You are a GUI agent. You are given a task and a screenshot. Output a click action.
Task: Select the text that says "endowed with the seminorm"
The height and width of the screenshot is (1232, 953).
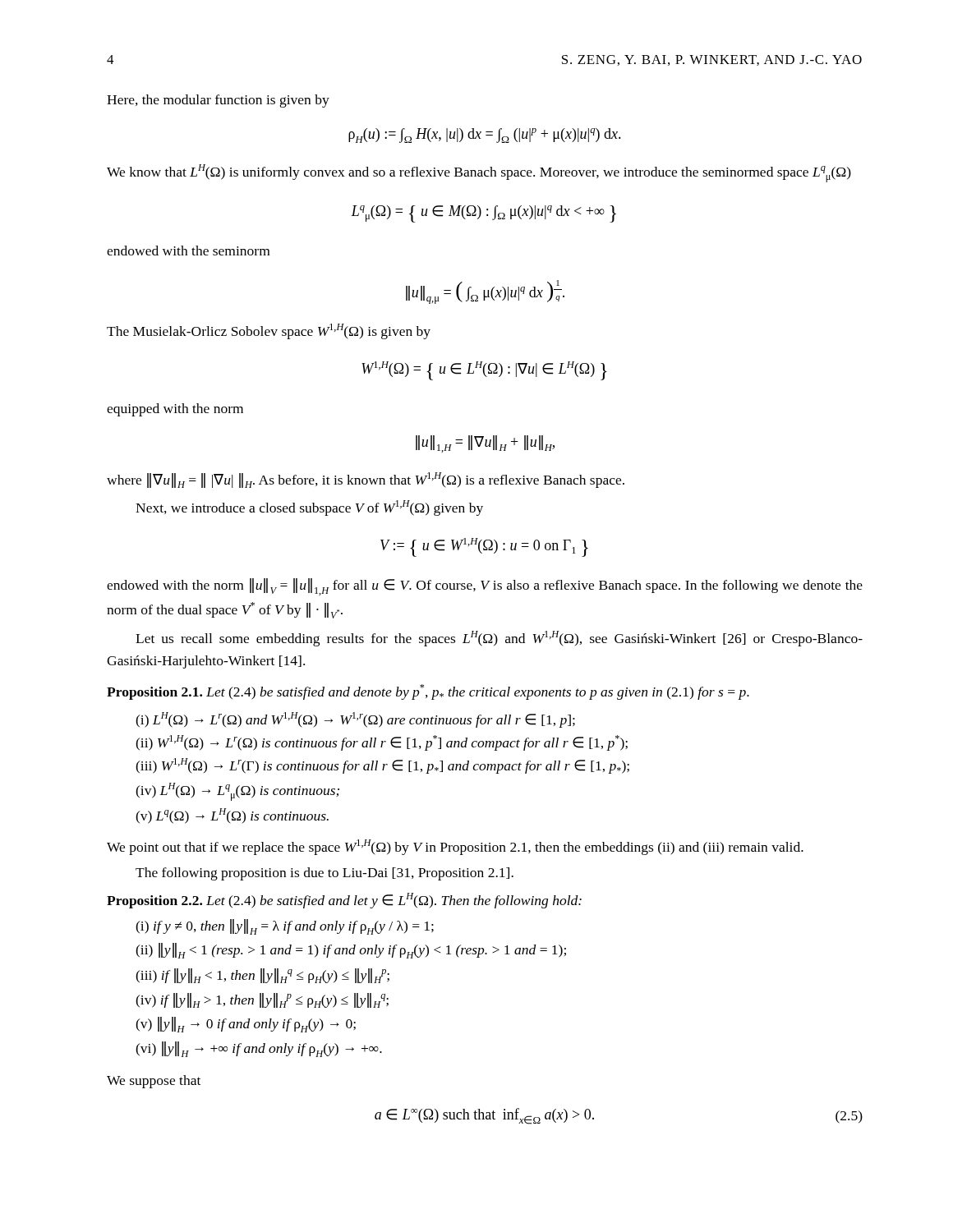pos(188,251)
